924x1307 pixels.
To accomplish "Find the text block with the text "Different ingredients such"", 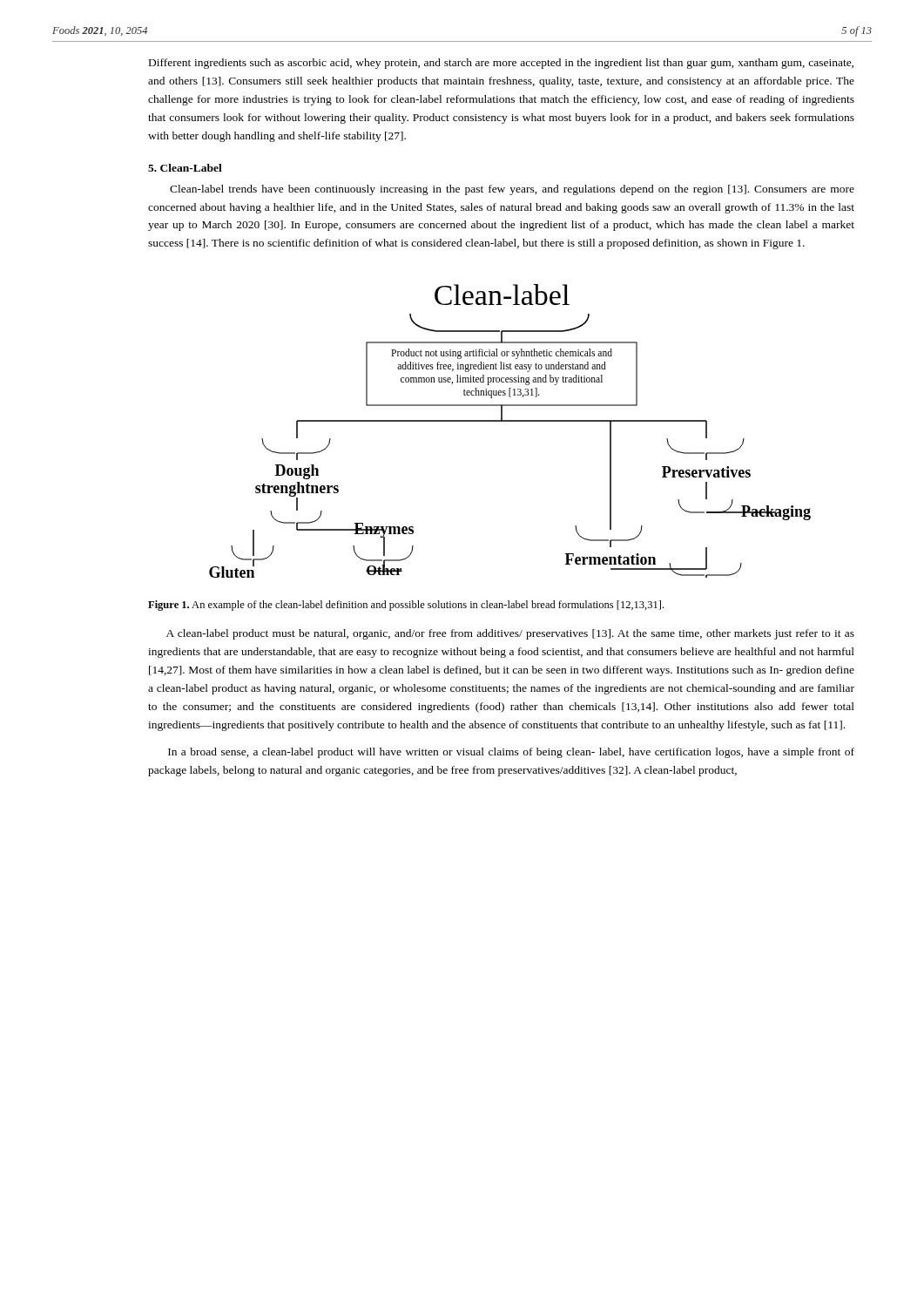I will (x=501, y=99).
